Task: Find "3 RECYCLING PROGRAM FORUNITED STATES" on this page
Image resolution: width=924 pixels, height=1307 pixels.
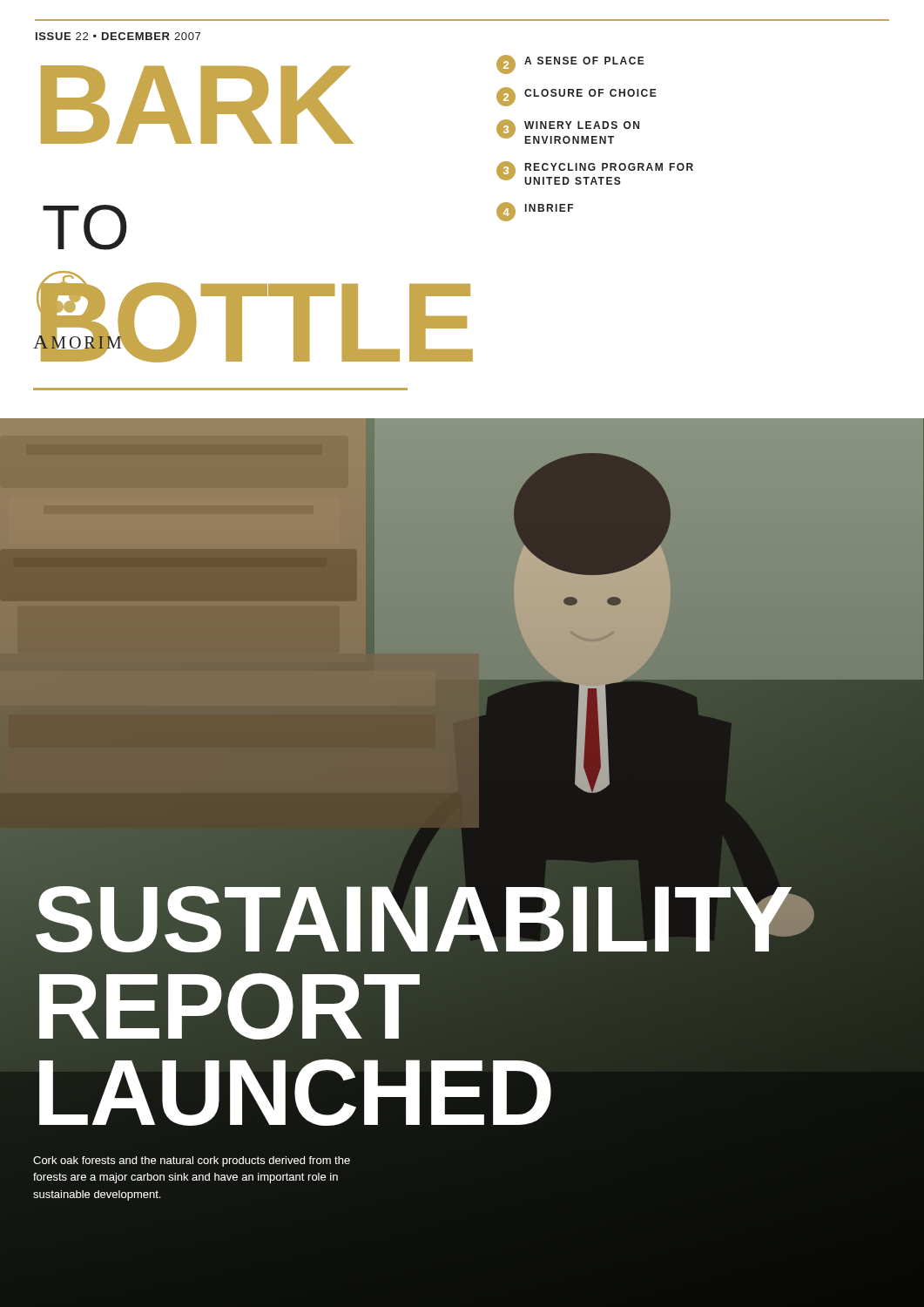Action: pos(595,175)
